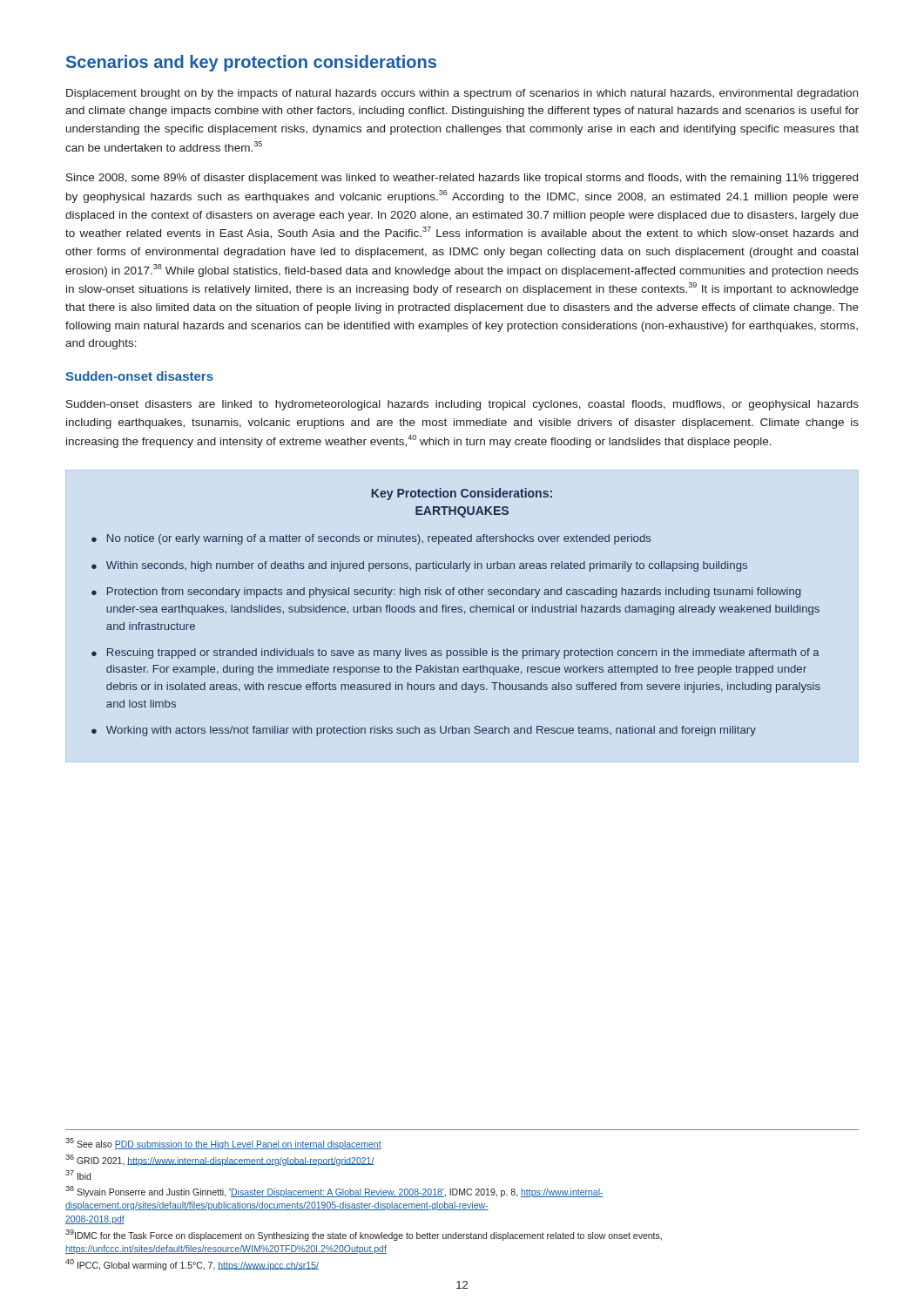This screenshot has width=924, height=1307.
Task: Click the passage that begins "No notice (or early warning"
Action: pos(379,538)
